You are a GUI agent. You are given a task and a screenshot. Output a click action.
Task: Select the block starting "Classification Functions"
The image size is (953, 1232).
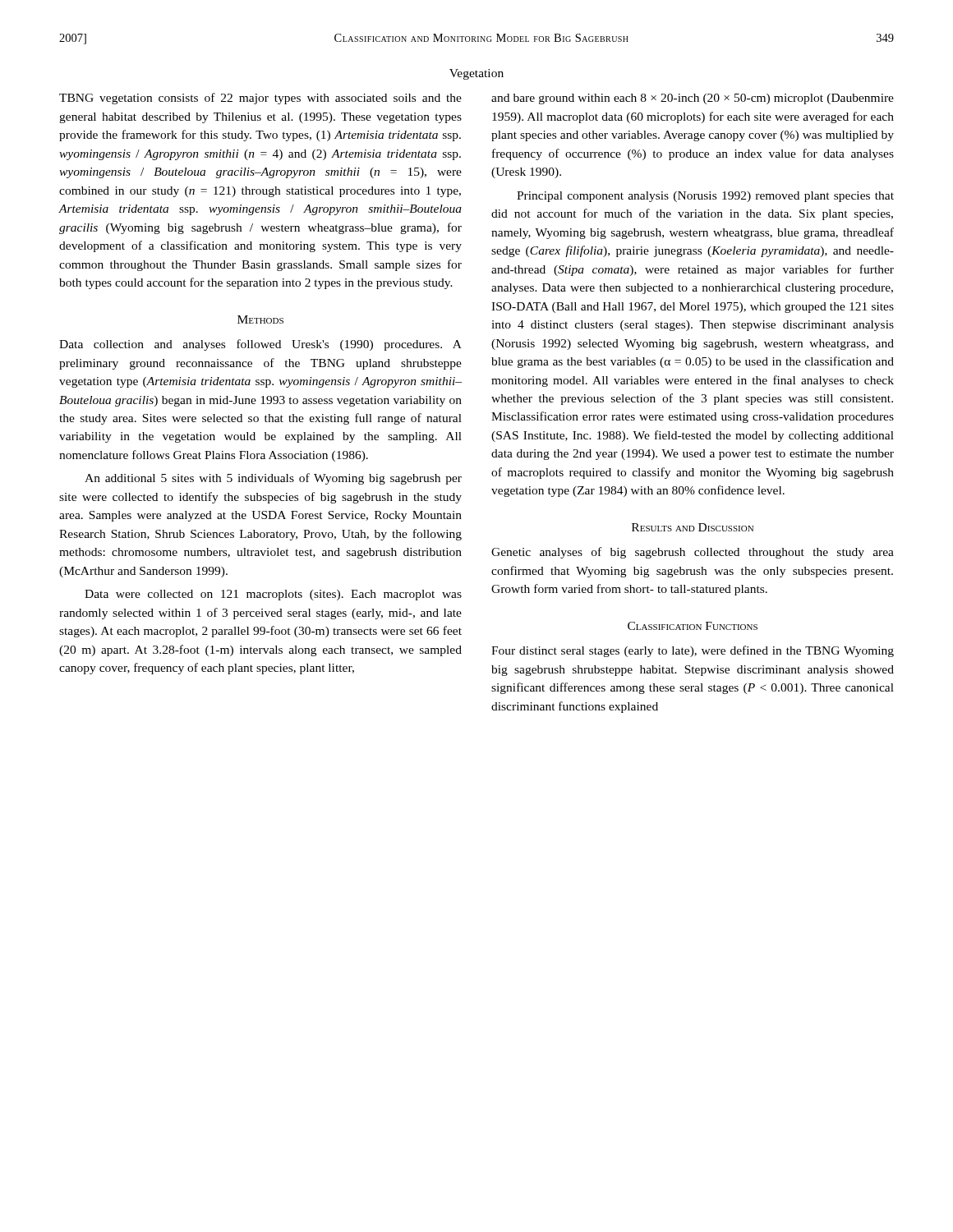(693, 625)
